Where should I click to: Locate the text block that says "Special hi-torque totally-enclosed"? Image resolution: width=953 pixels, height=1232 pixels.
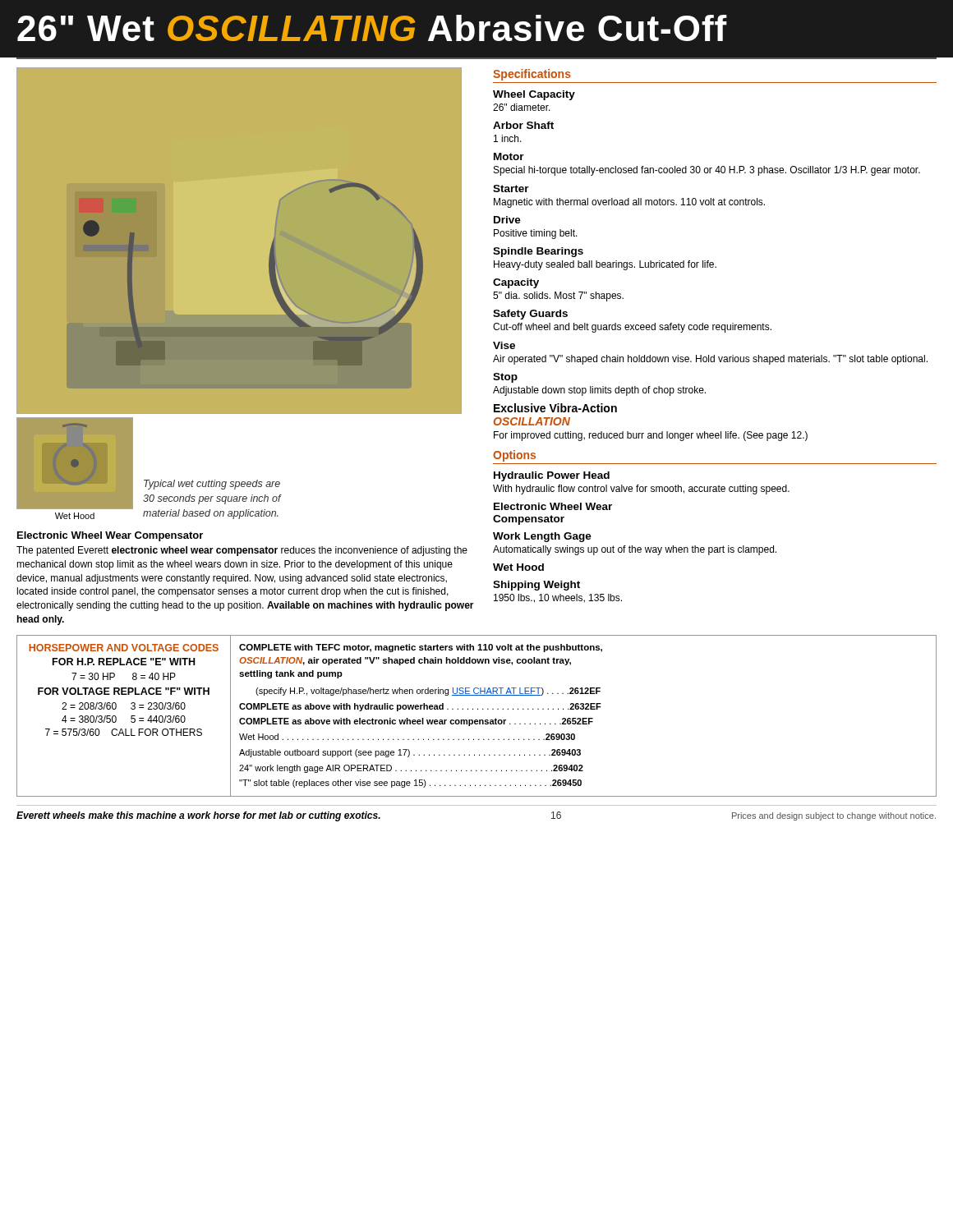(x=707, y=170)
